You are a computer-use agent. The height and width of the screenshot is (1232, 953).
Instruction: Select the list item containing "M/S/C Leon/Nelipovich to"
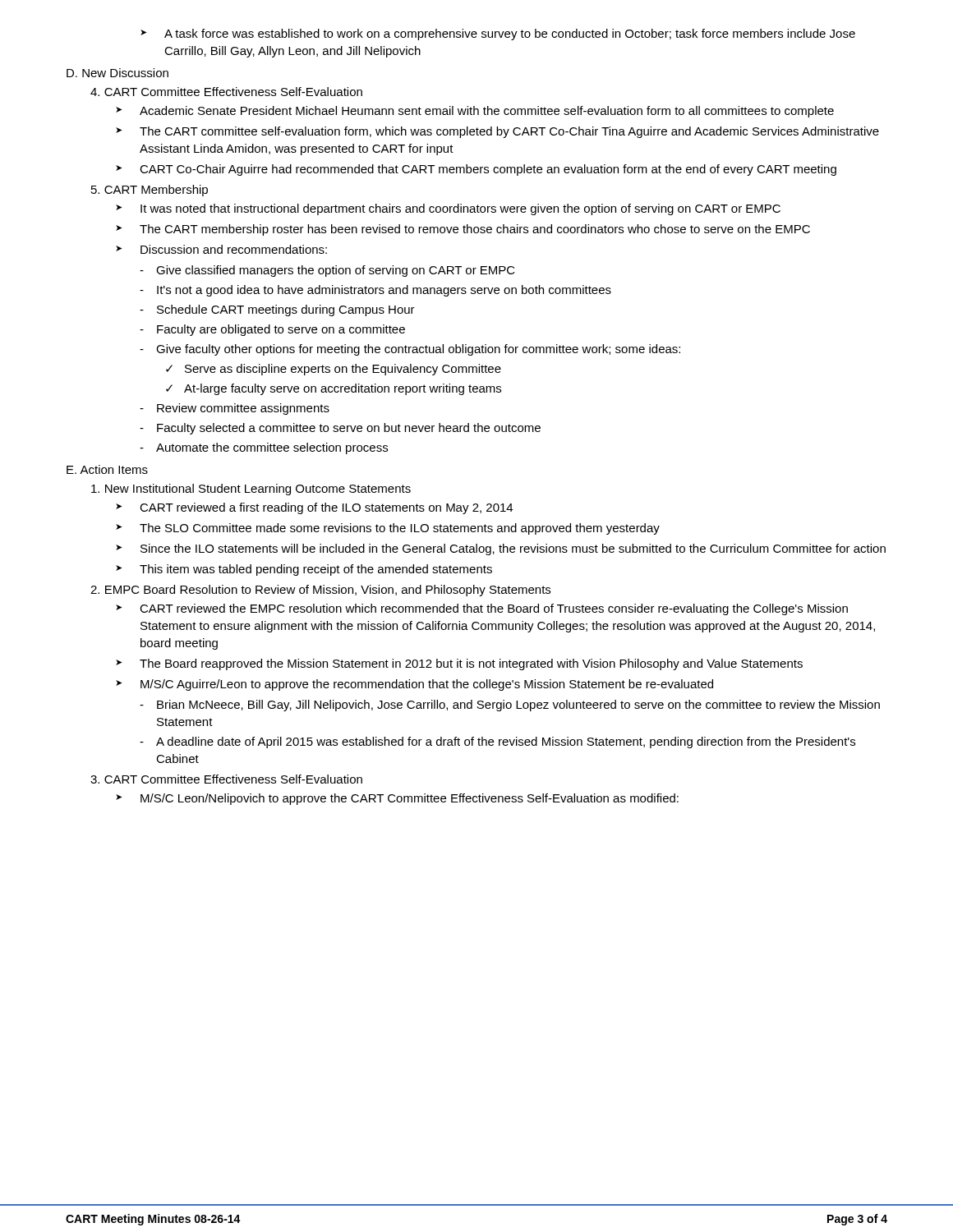point(501,798)
